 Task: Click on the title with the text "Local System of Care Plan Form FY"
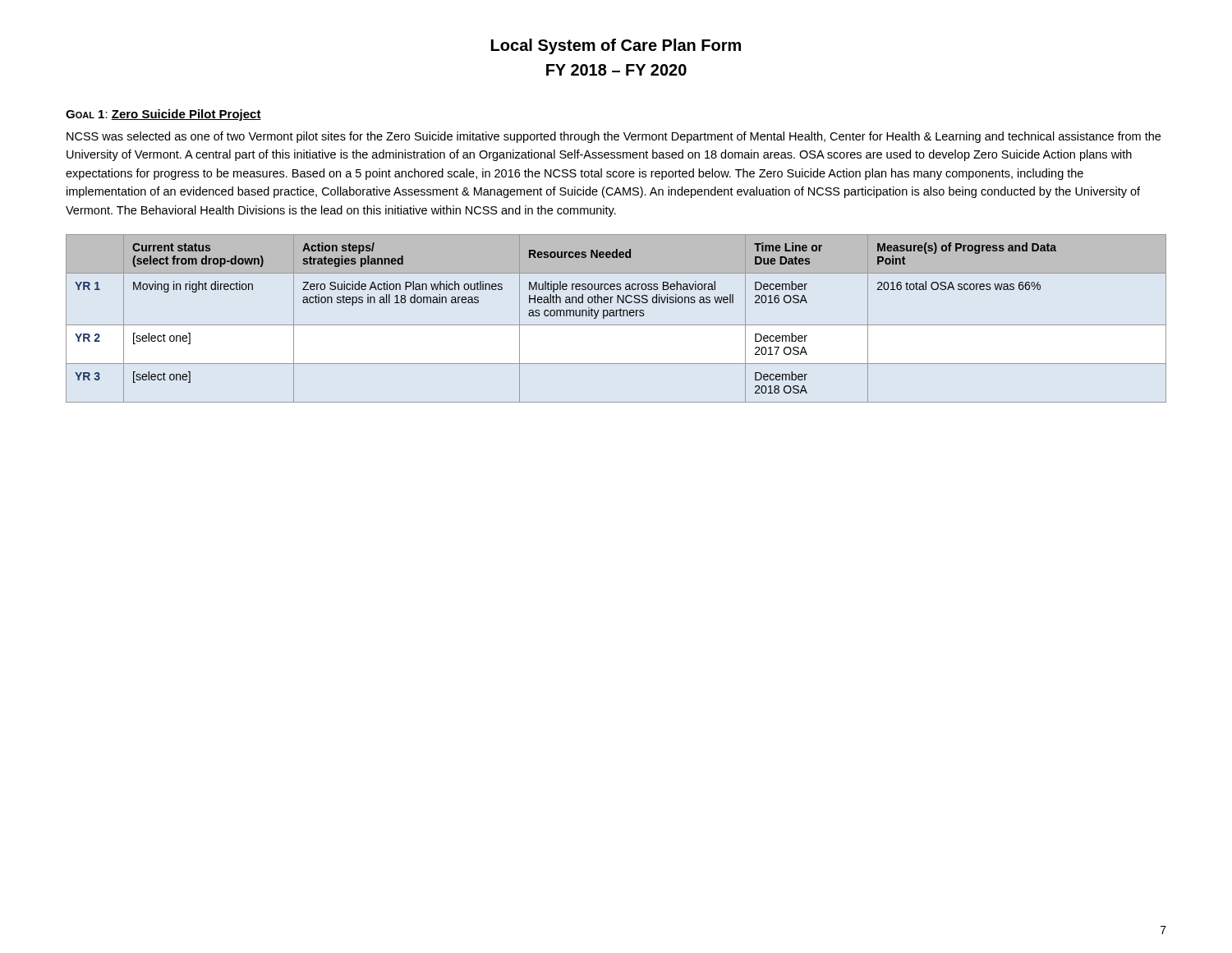pyautogui.click(x=616, y=58)
